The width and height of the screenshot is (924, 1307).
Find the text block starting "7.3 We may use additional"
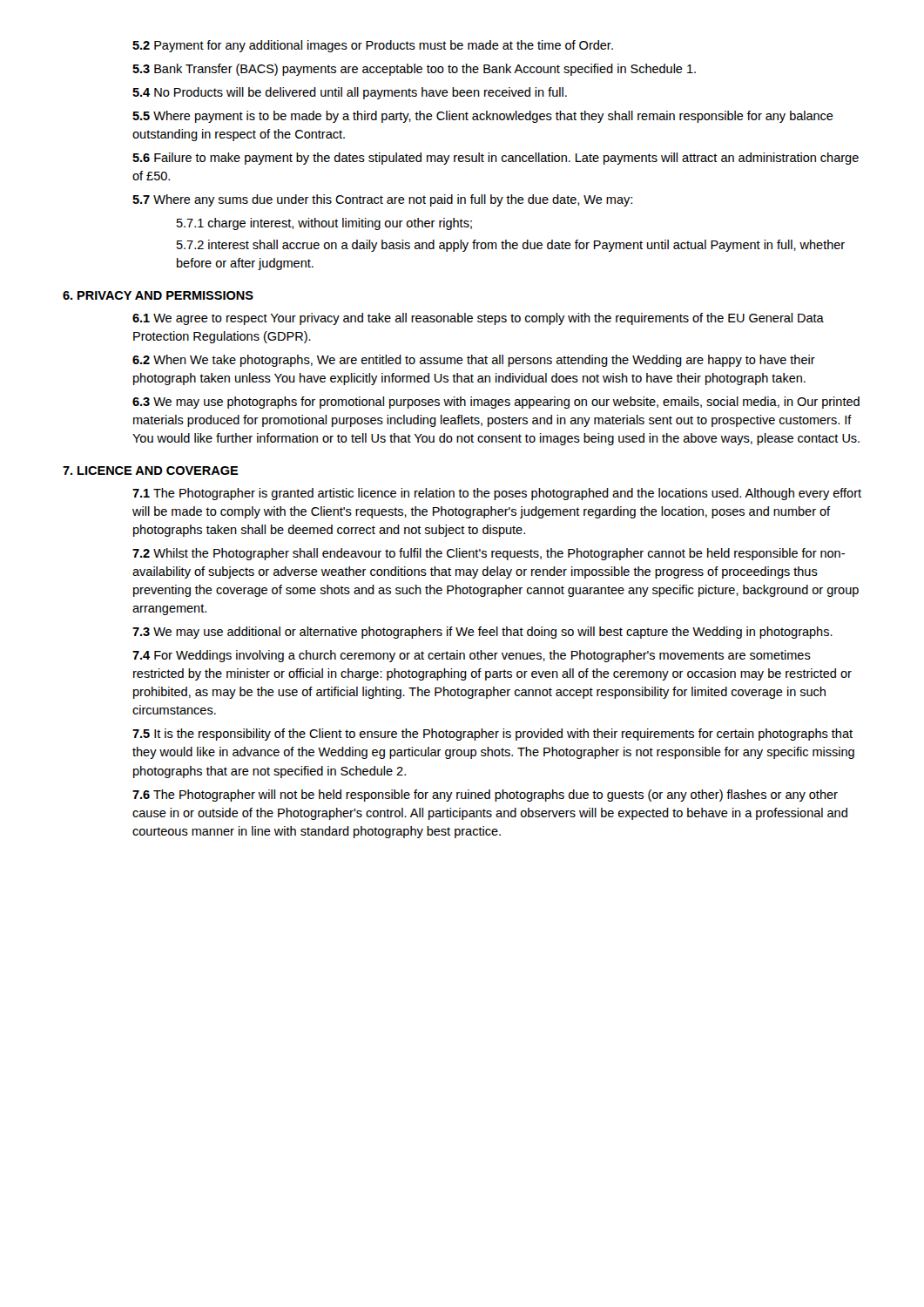[483, 632]
